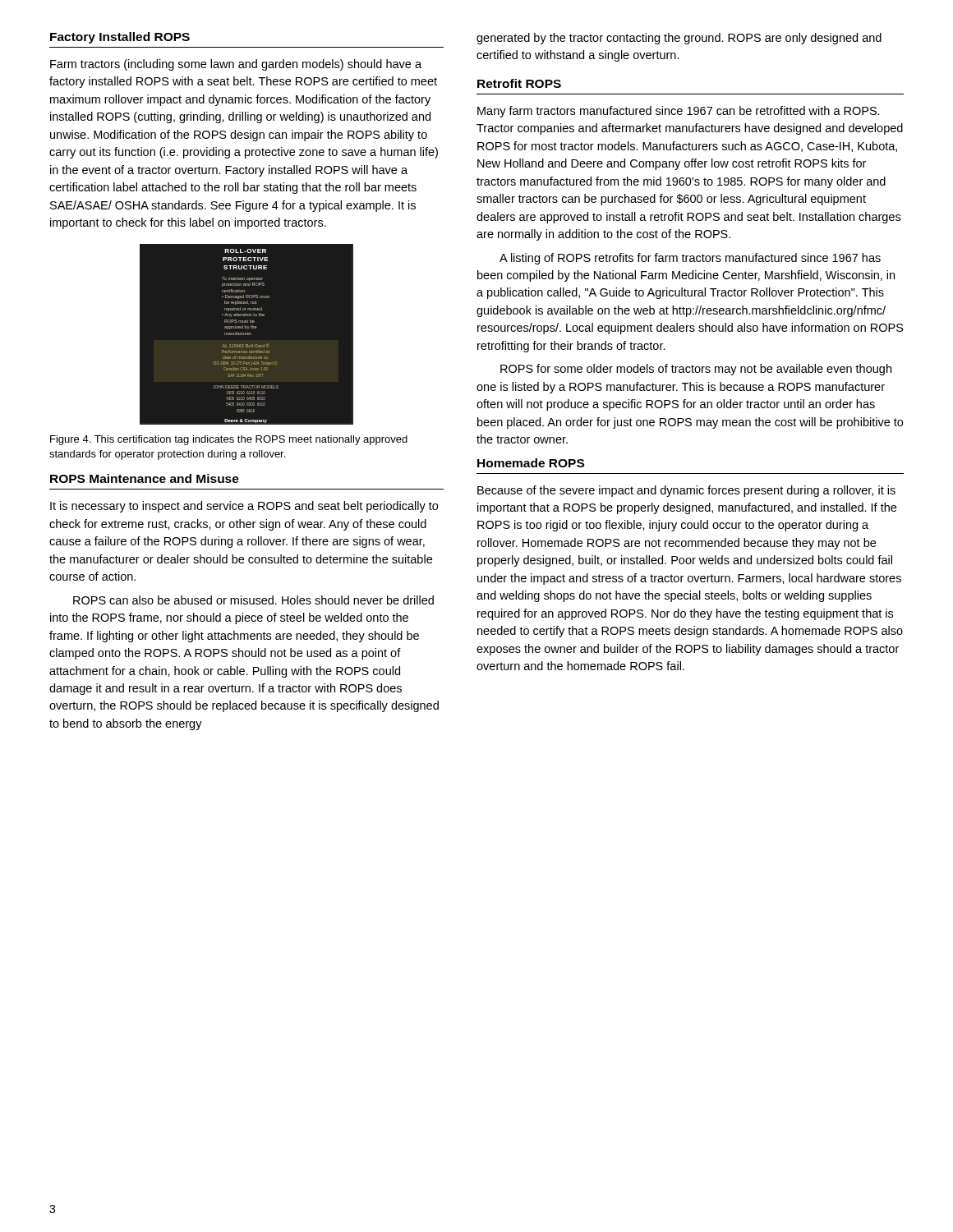953x1232 pixels.
Task: Select the passage starting "Homemade ROPS"
Action: [690, 464]
